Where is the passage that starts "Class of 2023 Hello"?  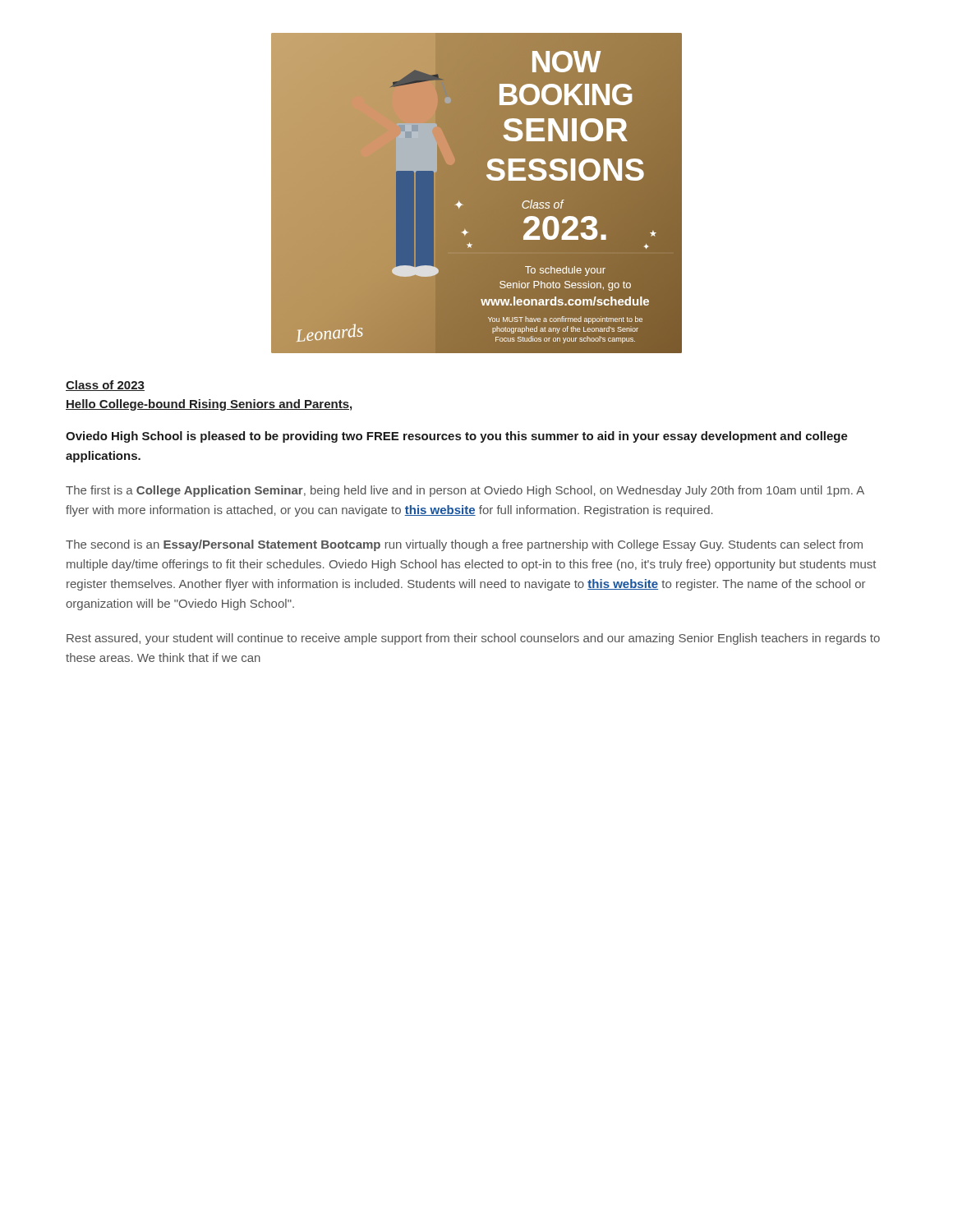pos(105,386)
